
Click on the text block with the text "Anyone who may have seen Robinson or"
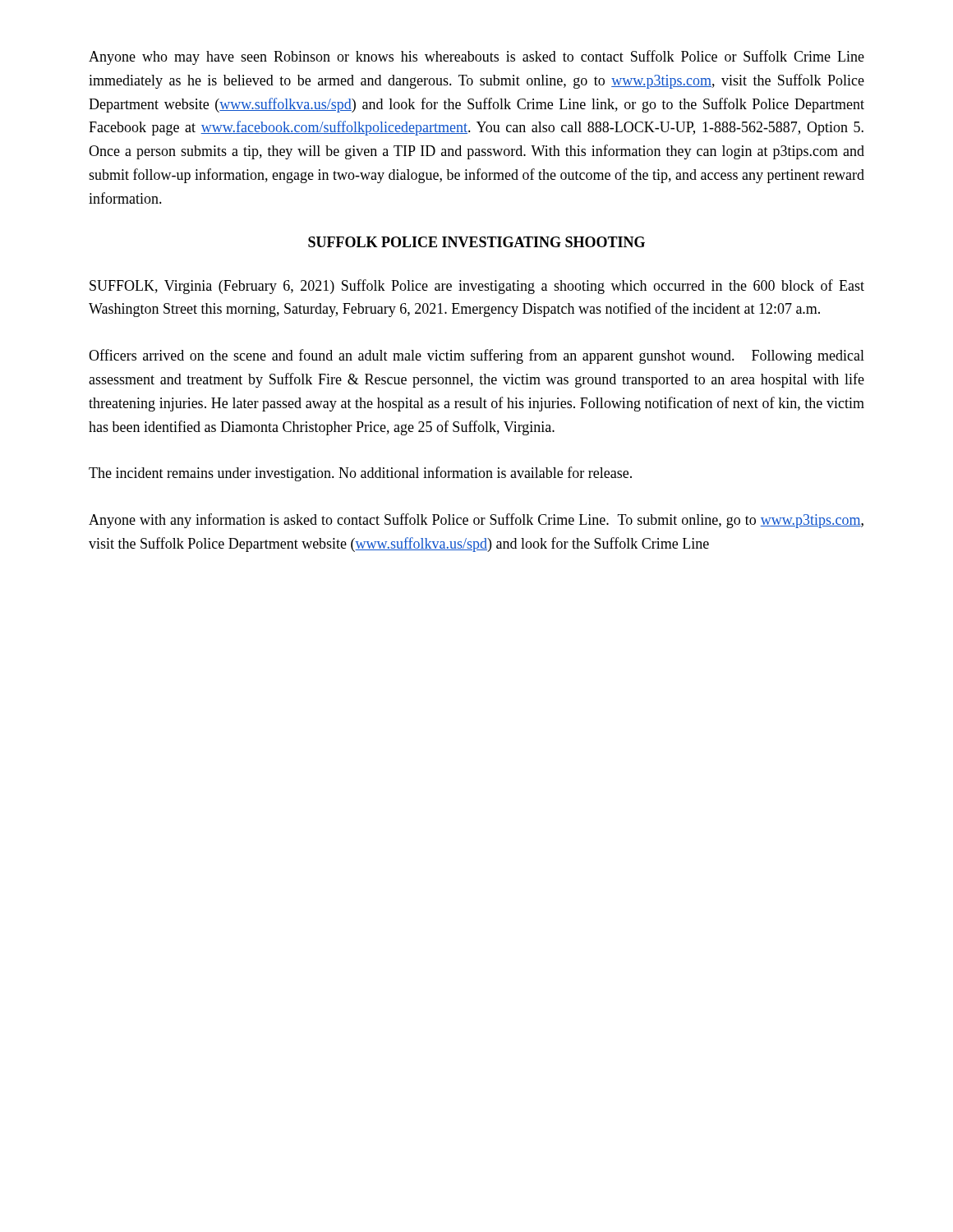tap(476, 128)
